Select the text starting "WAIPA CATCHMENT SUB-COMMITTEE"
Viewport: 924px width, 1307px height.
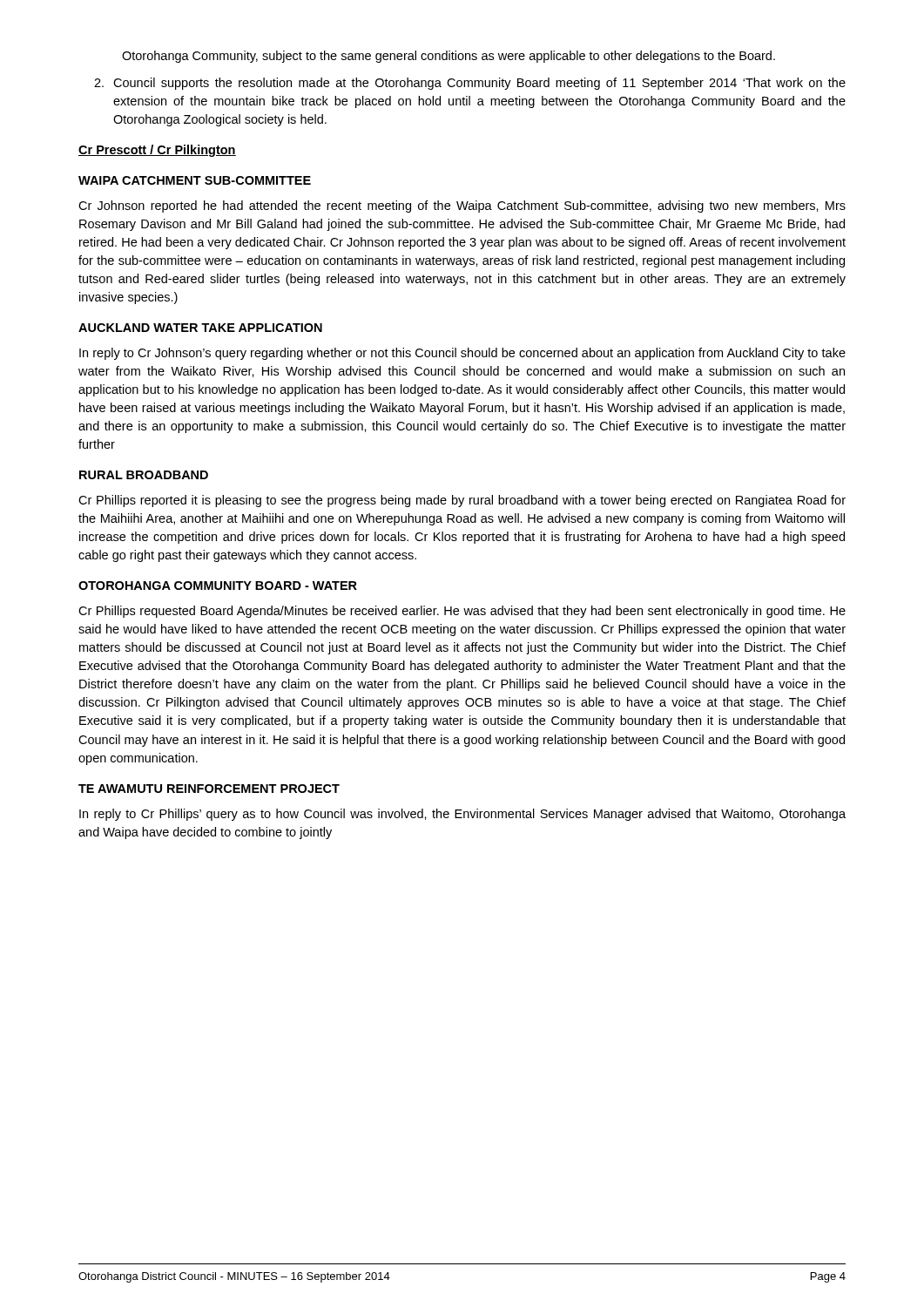pyautogui.click(x=195, y=180)
